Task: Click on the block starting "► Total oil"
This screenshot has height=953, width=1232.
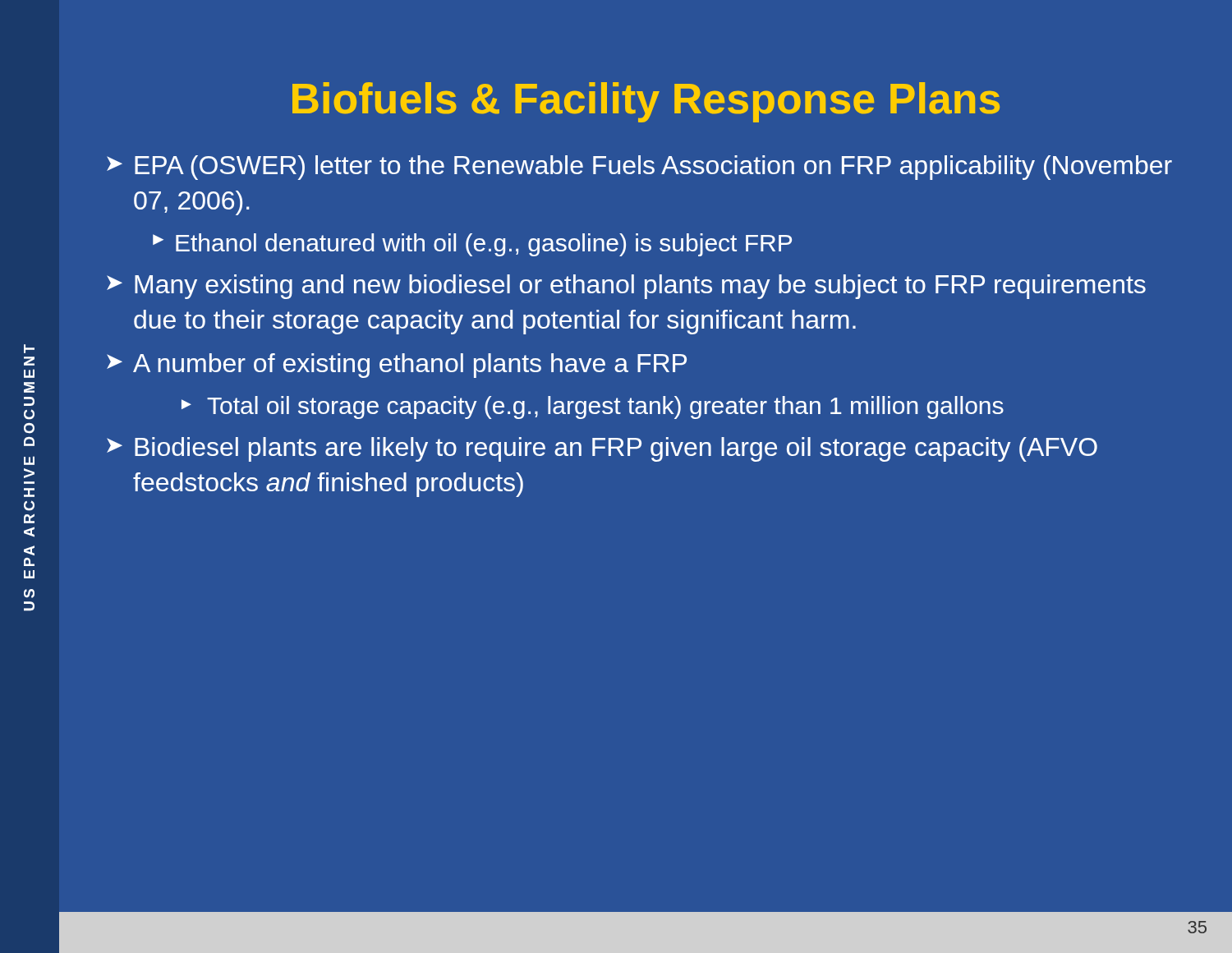Action: click(x=591, y=406)
